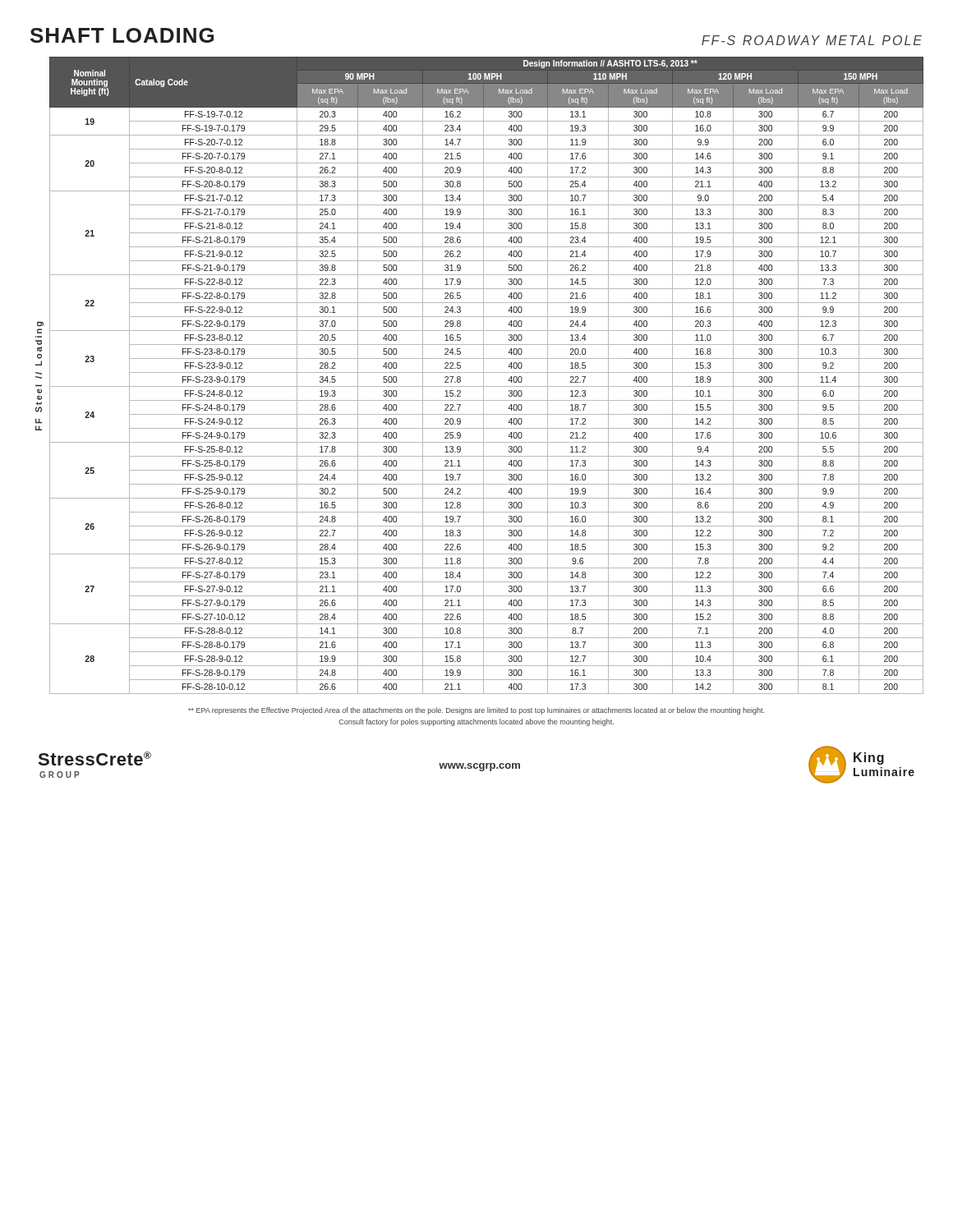Select the table

pos(486,375)
